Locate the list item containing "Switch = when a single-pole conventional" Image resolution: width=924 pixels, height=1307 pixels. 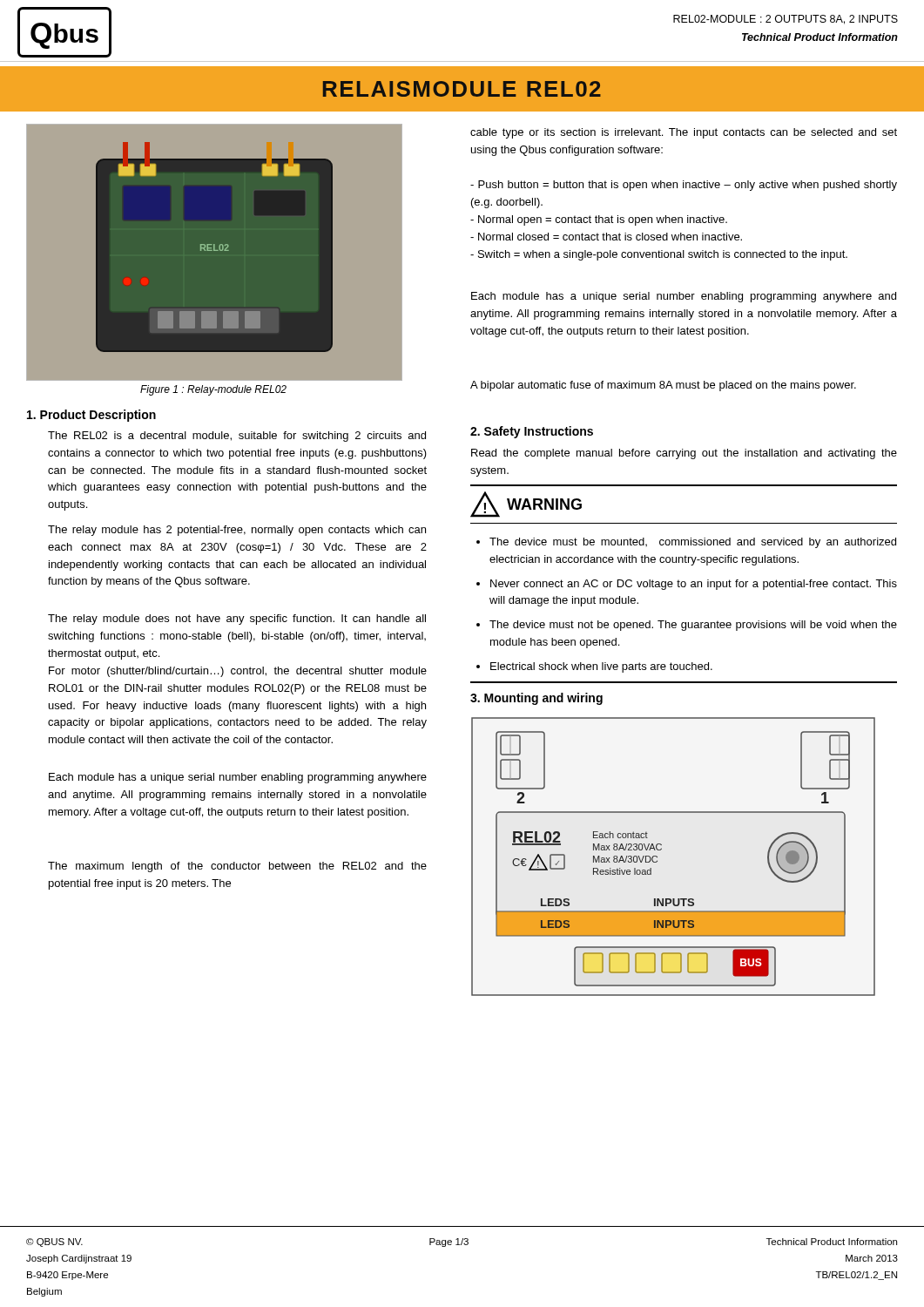tap(659, 254)
